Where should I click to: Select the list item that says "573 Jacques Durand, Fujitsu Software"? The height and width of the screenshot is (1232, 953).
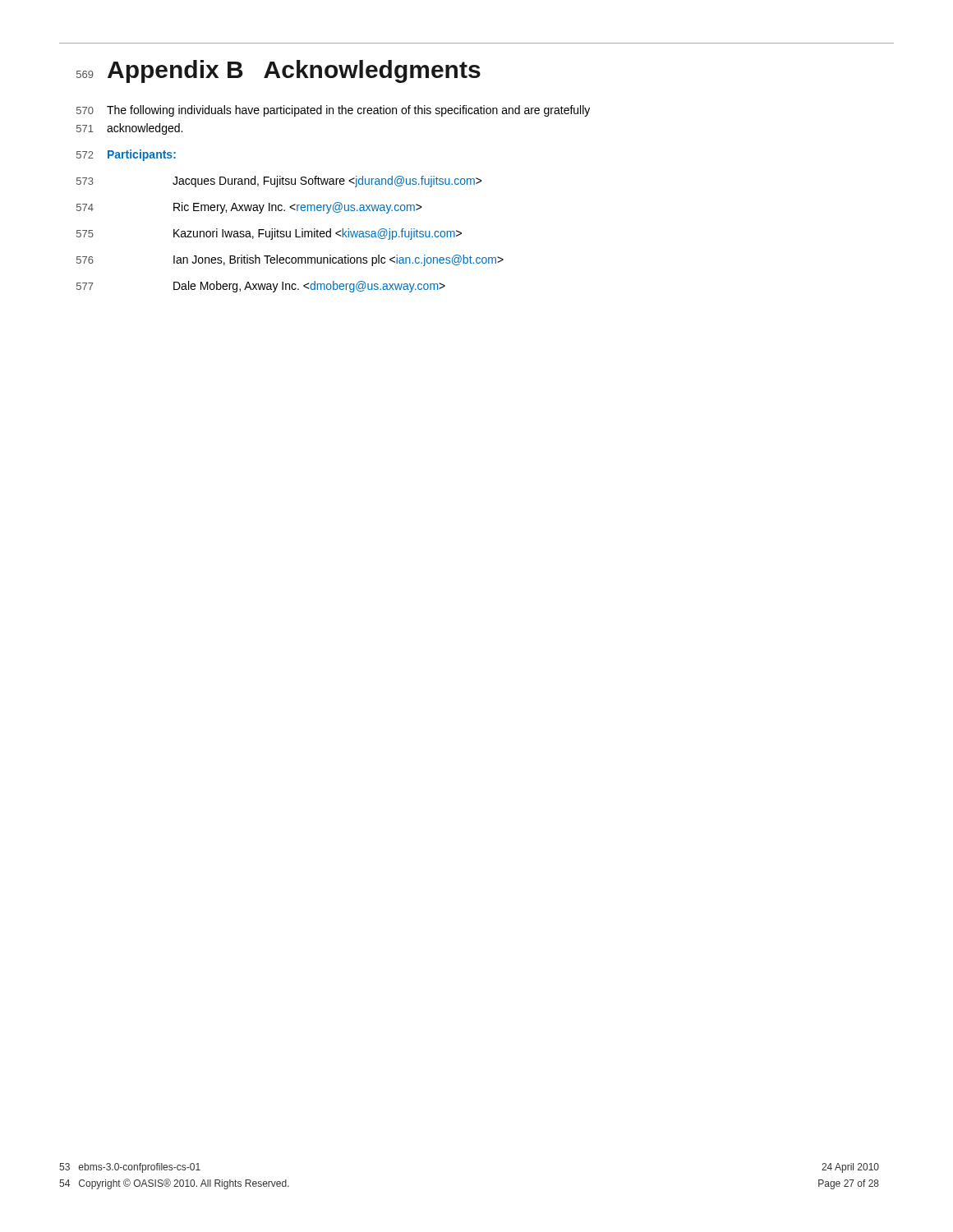click(x=271, y=181)
